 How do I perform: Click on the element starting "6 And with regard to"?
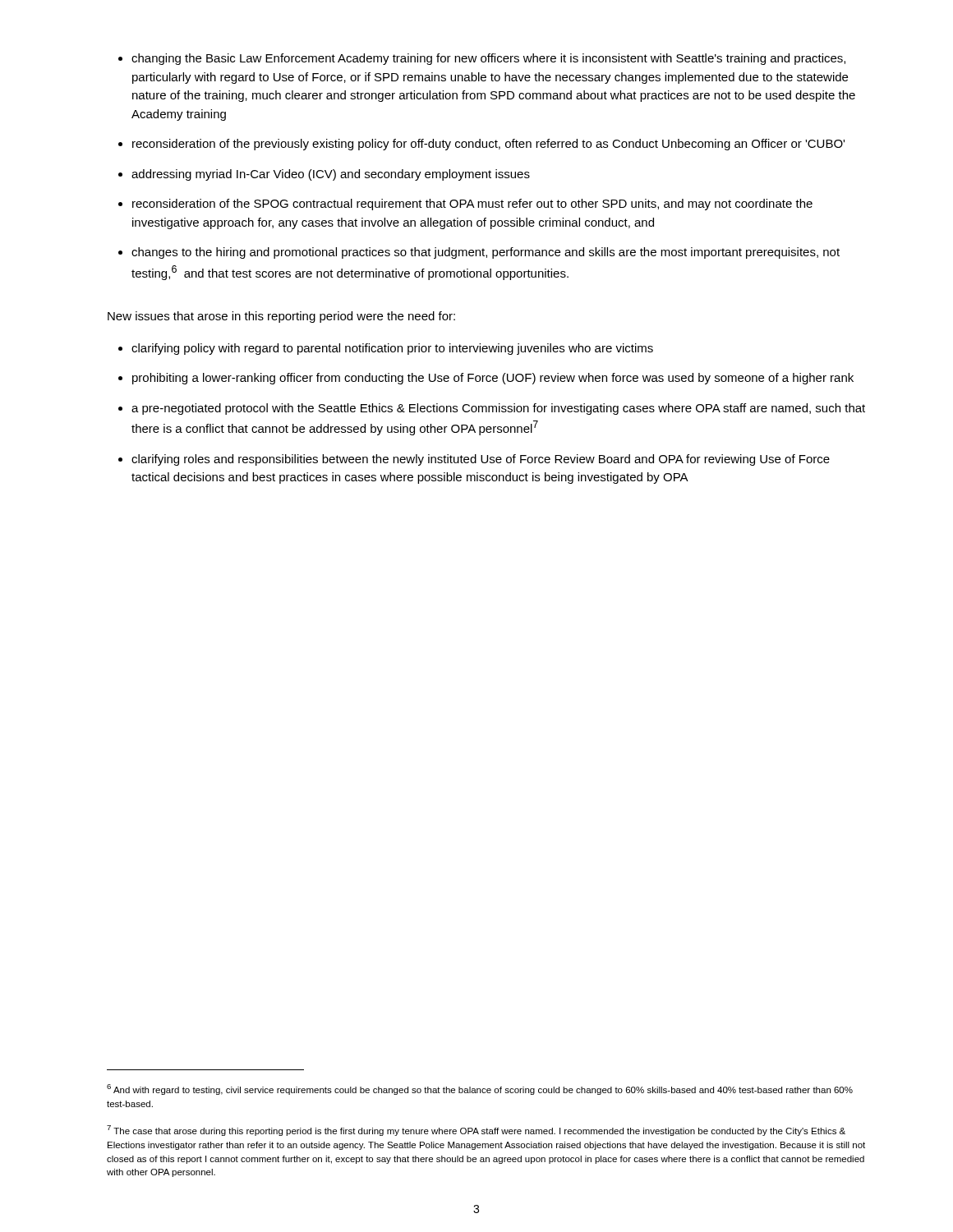coord(480,1095)
